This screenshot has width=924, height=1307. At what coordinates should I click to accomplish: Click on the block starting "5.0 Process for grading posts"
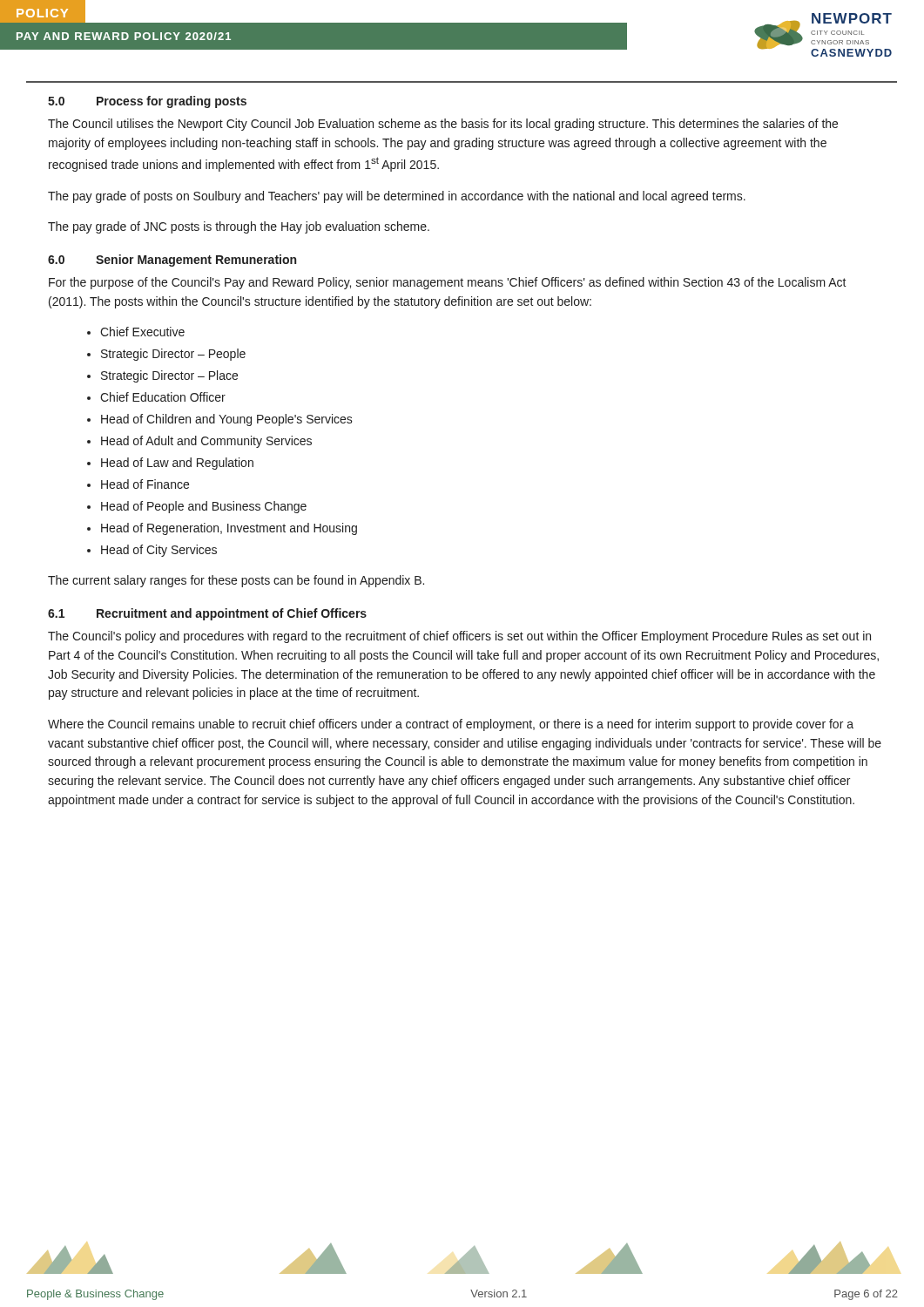tap(147, 101)
